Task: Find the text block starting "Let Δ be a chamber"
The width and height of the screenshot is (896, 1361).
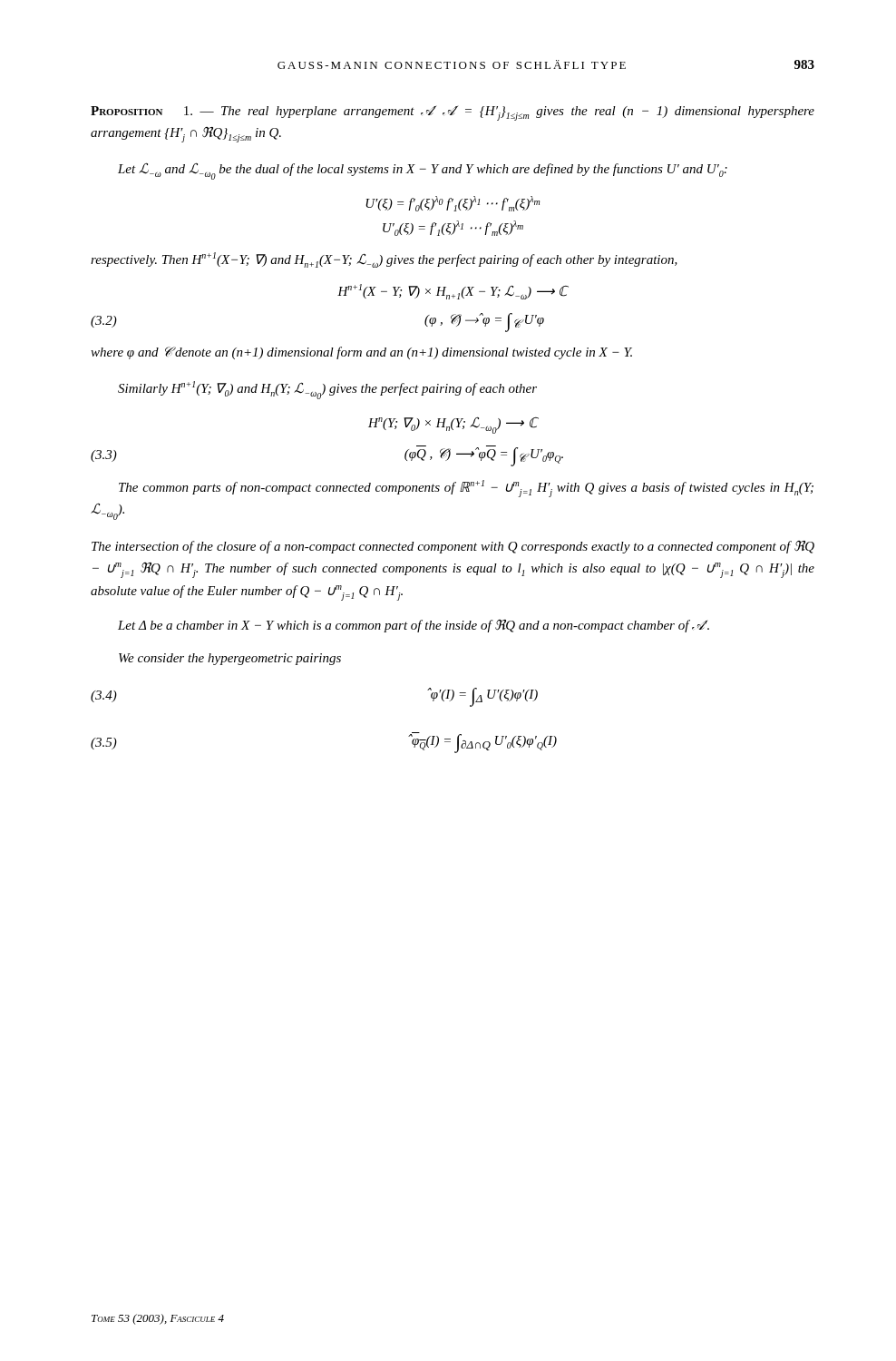Action: pyautogui.click(x=414, y=625)
